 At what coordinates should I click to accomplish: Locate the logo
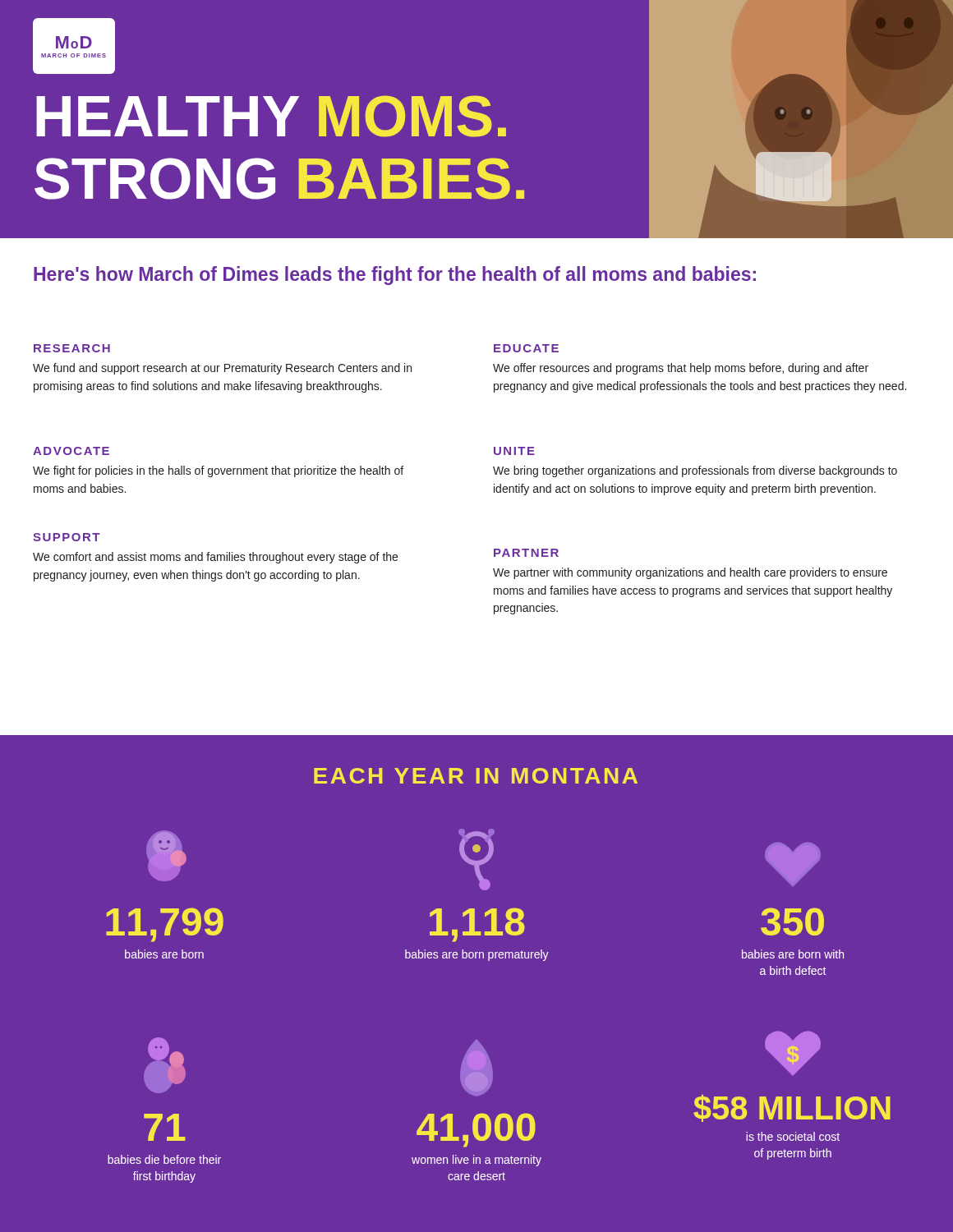point(74,46)
